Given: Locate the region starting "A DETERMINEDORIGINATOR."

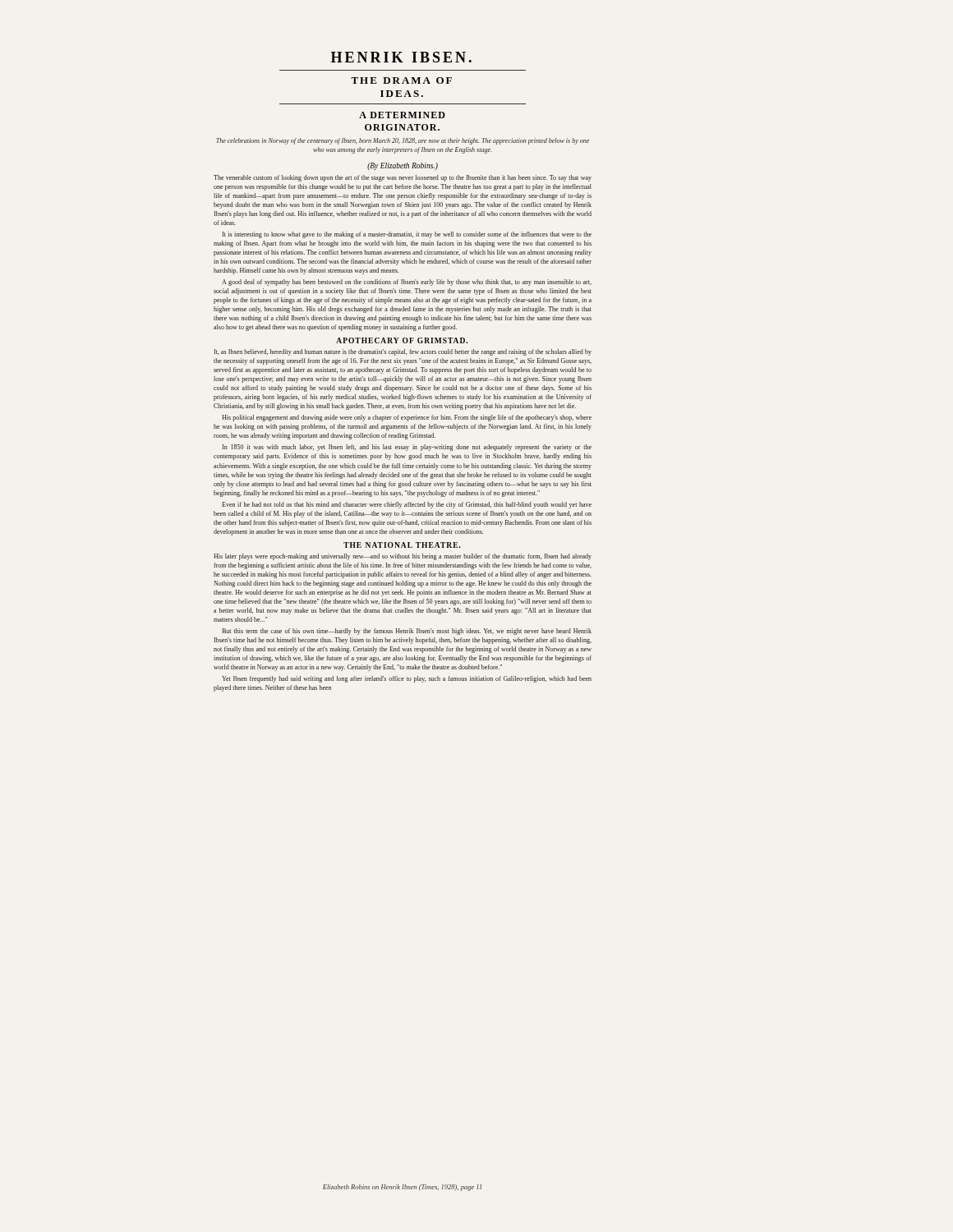Looking at the screenshot, I should pos(403,122).
